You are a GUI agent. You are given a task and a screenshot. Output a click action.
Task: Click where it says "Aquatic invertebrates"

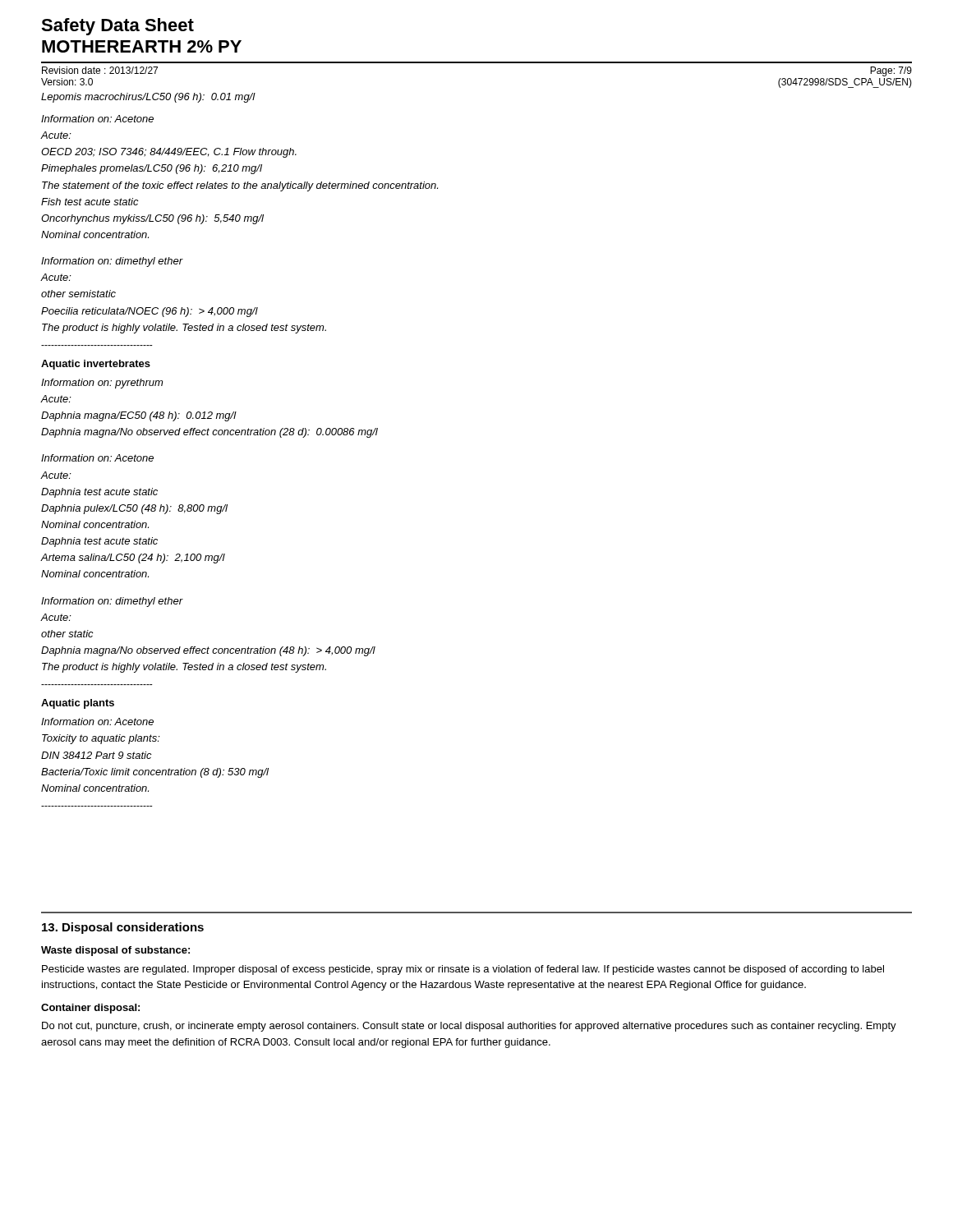[x=96, y=363]
